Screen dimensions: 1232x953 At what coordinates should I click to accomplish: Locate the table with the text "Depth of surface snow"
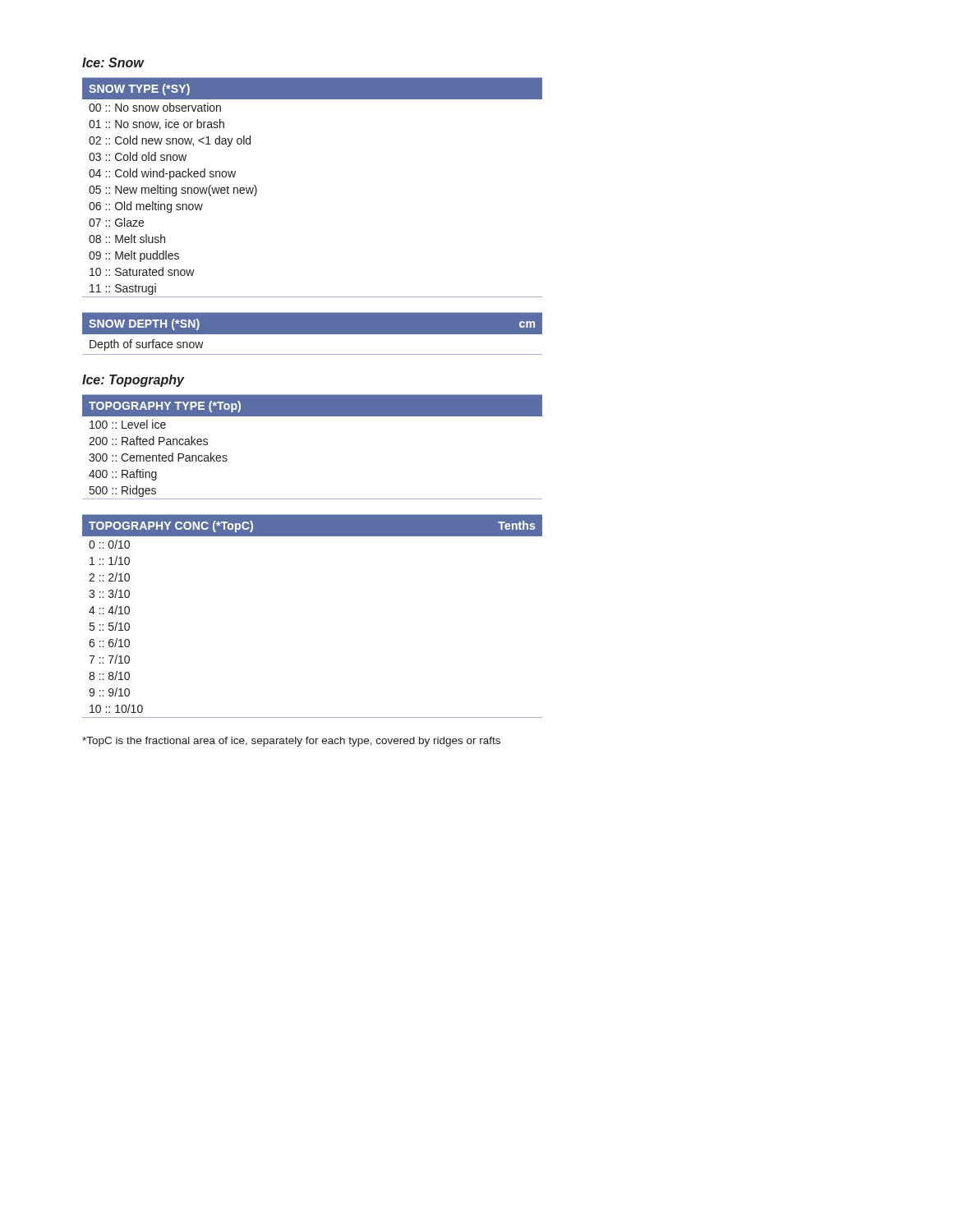click(312, 333)
